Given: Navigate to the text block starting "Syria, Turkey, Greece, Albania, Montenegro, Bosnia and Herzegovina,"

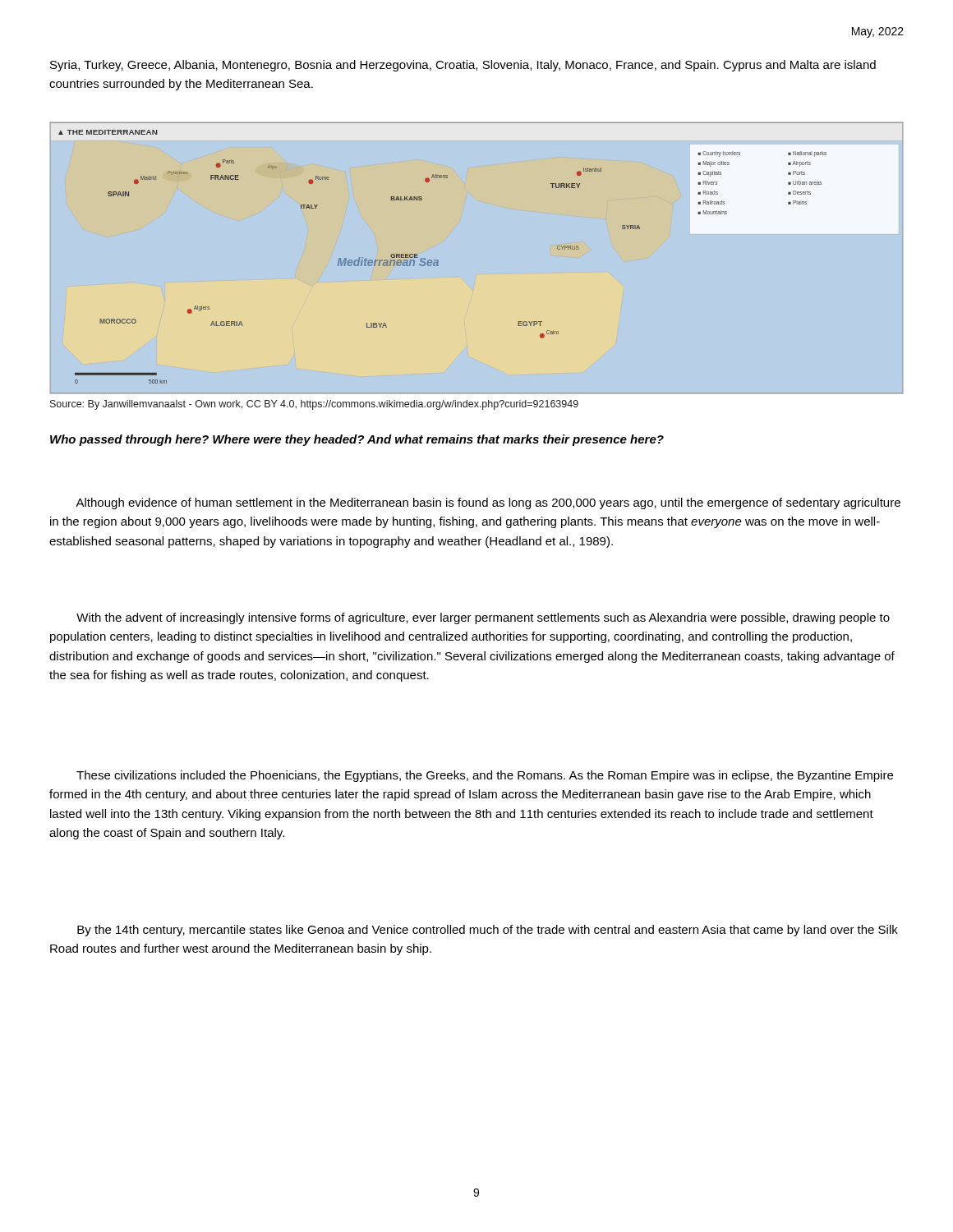Looking at the screenshot, I should coord(463,74).
